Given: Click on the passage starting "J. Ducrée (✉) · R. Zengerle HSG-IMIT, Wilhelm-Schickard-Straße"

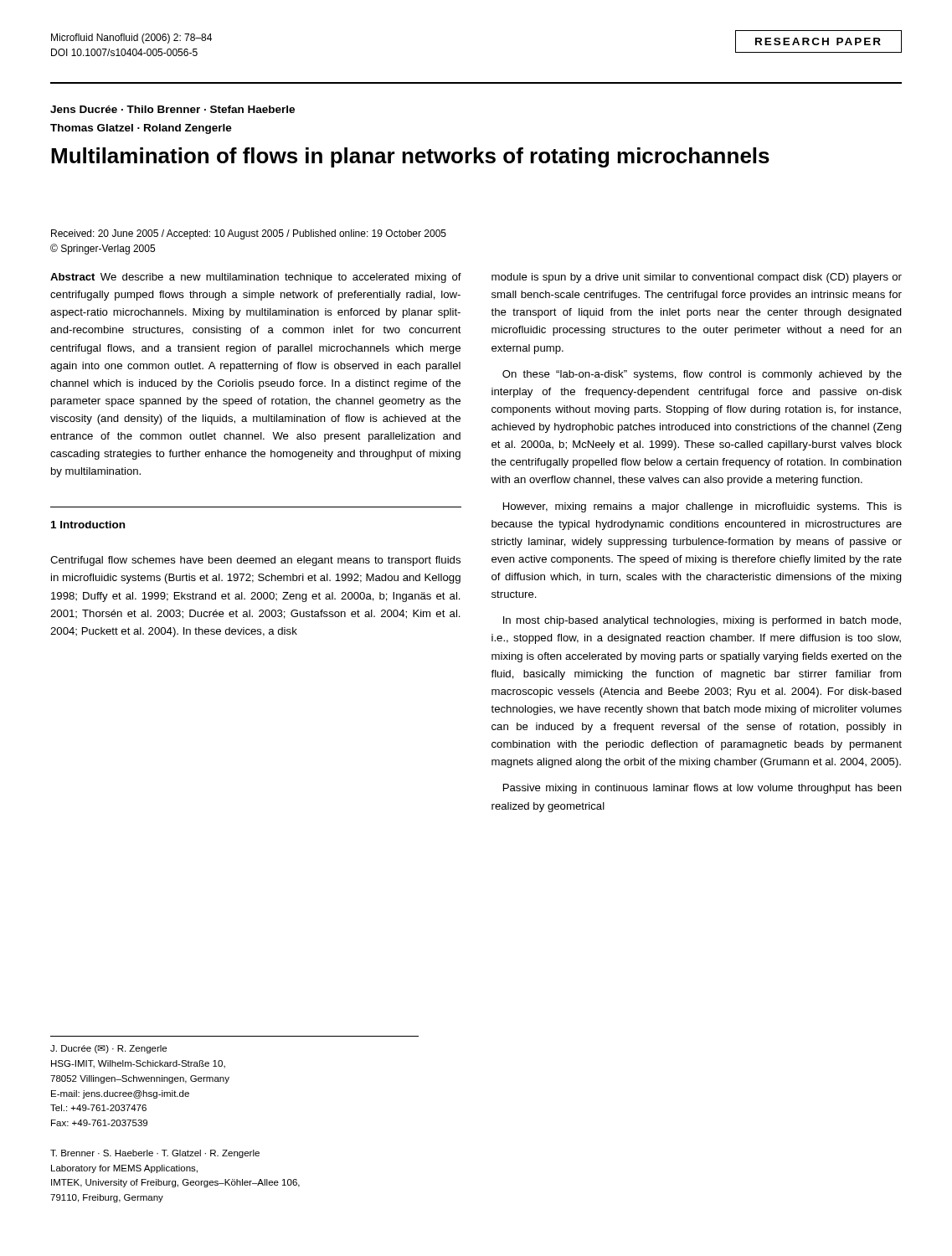Looking at the screenshot, I should point(108,1049).
